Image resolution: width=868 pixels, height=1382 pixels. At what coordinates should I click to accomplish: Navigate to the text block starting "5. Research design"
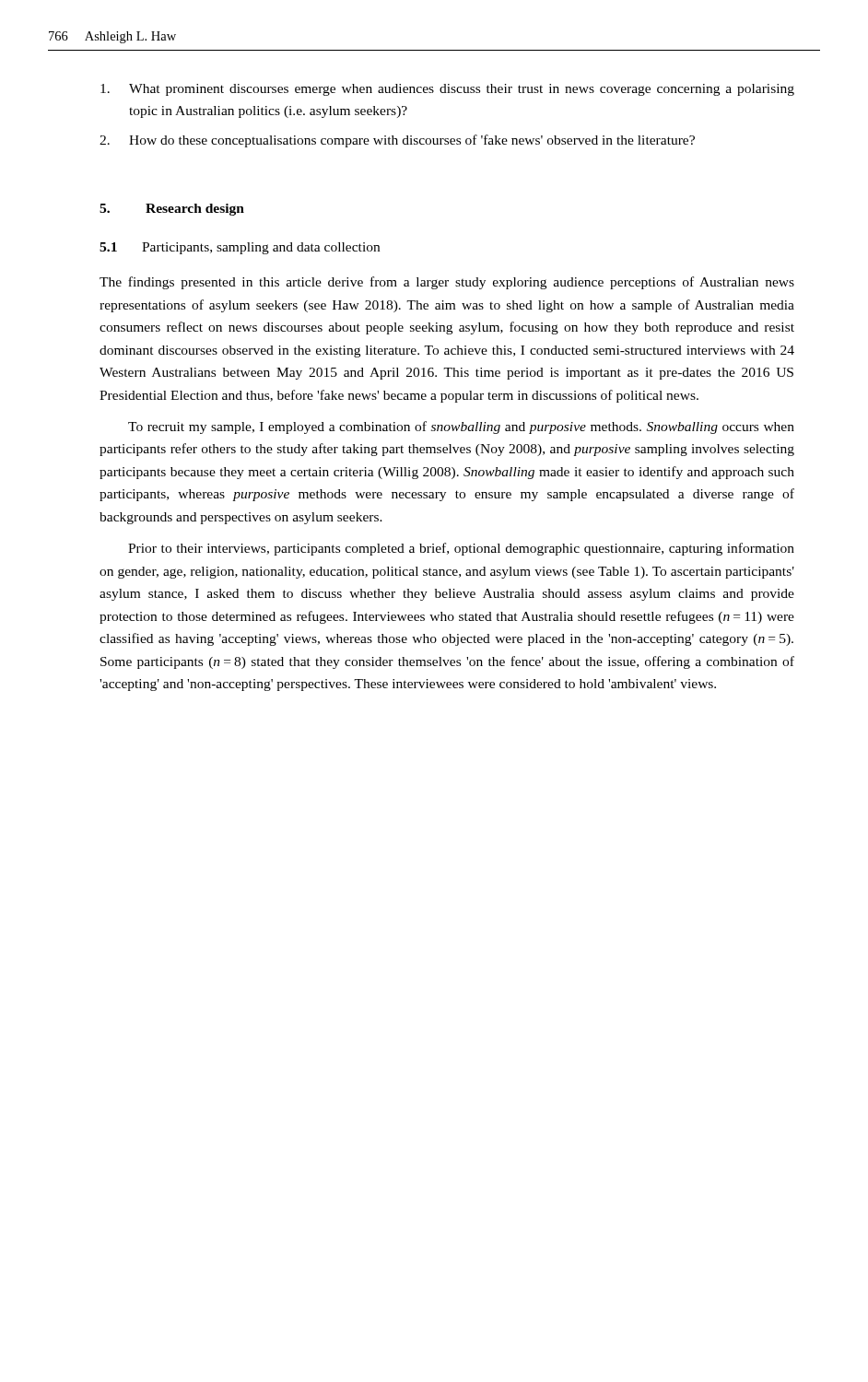172,208
